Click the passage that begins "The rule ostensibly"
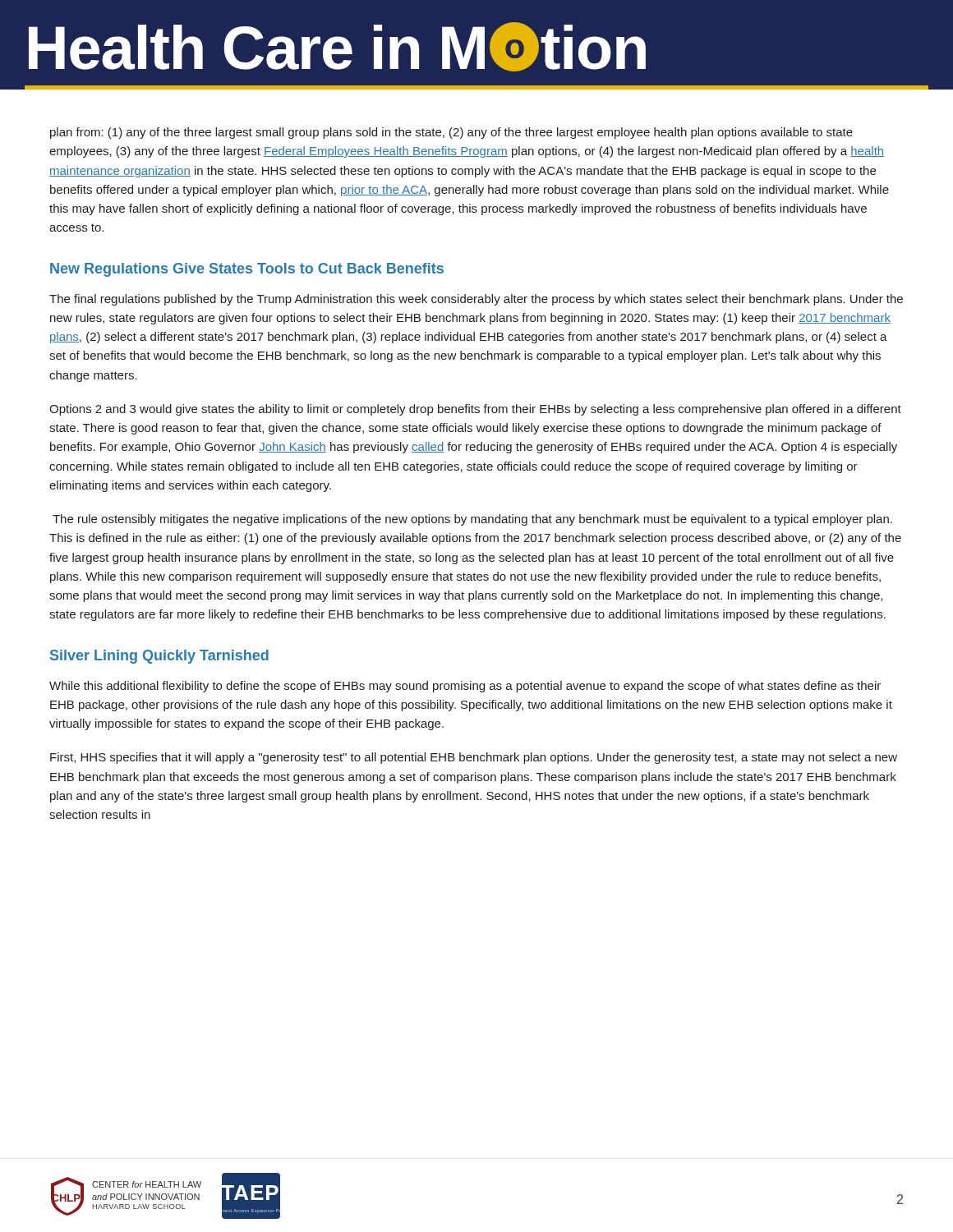The height and width of the screenshot is (1232, 953). [475, 566]
